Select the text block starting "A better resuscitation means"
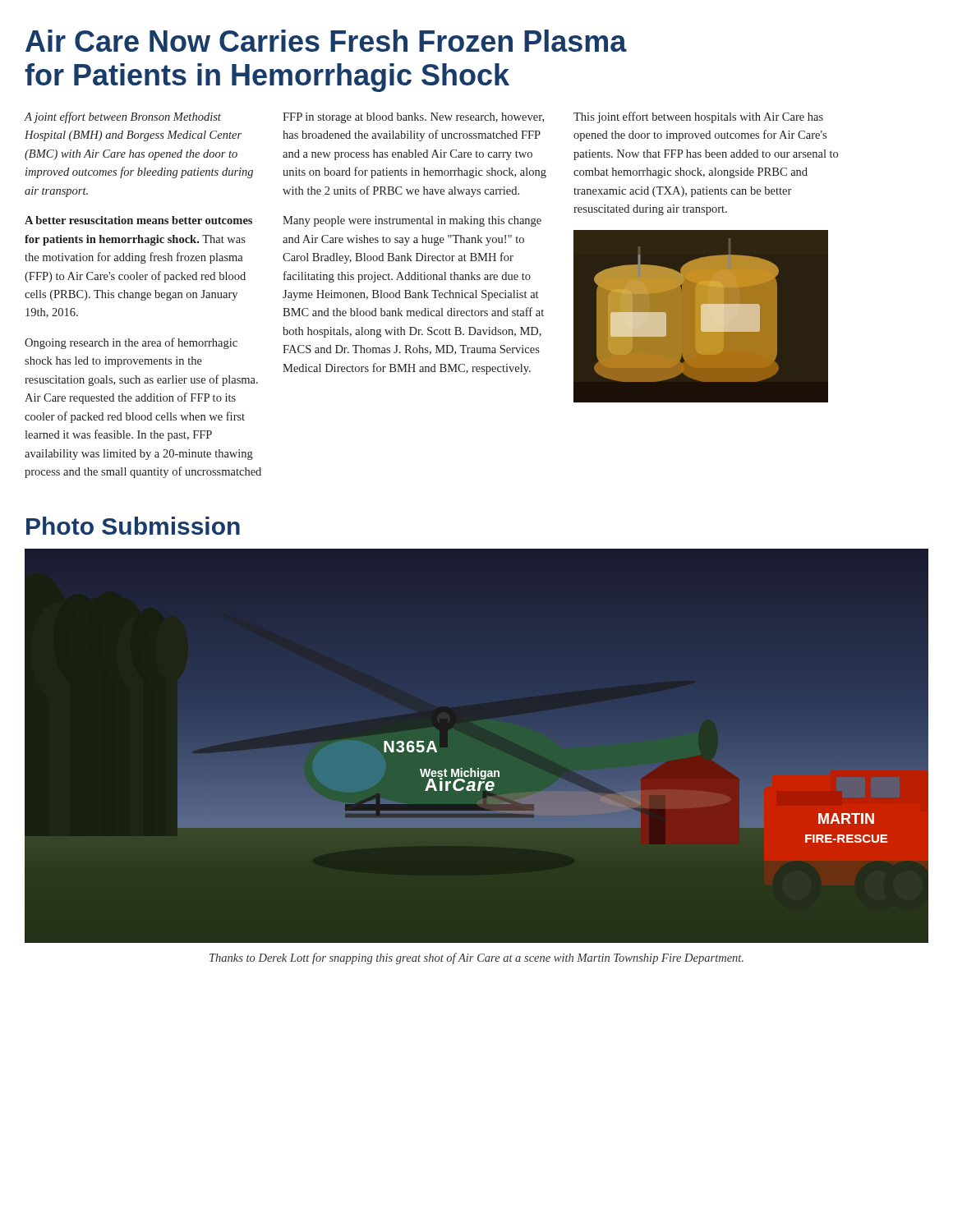The width and height of the screenshot is (953, 1232). click(x=139, y=266)
